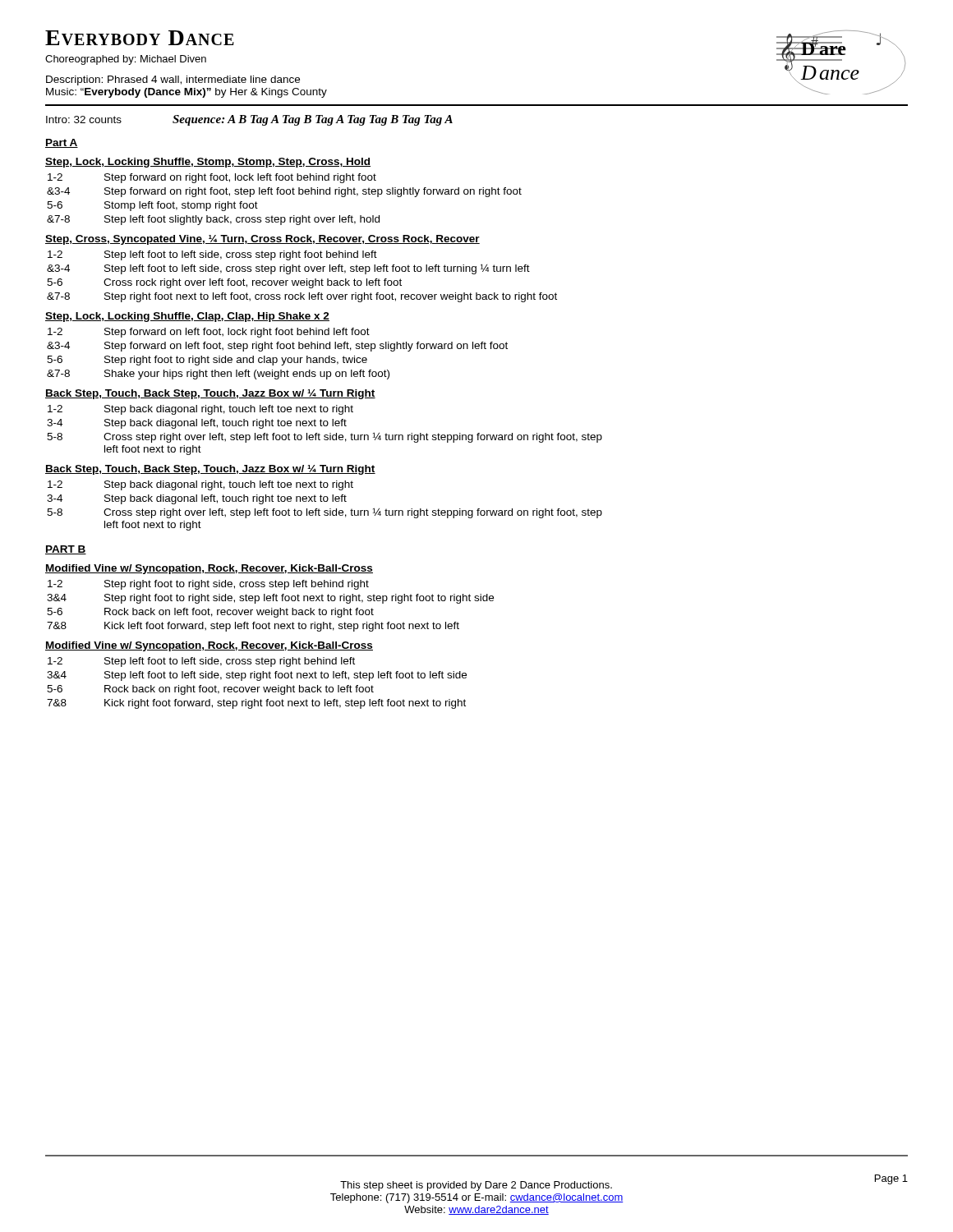
Task: Locate the block of text that opens with "5-6Cross rock right over left foot, recover weight"
Action: 476,282
